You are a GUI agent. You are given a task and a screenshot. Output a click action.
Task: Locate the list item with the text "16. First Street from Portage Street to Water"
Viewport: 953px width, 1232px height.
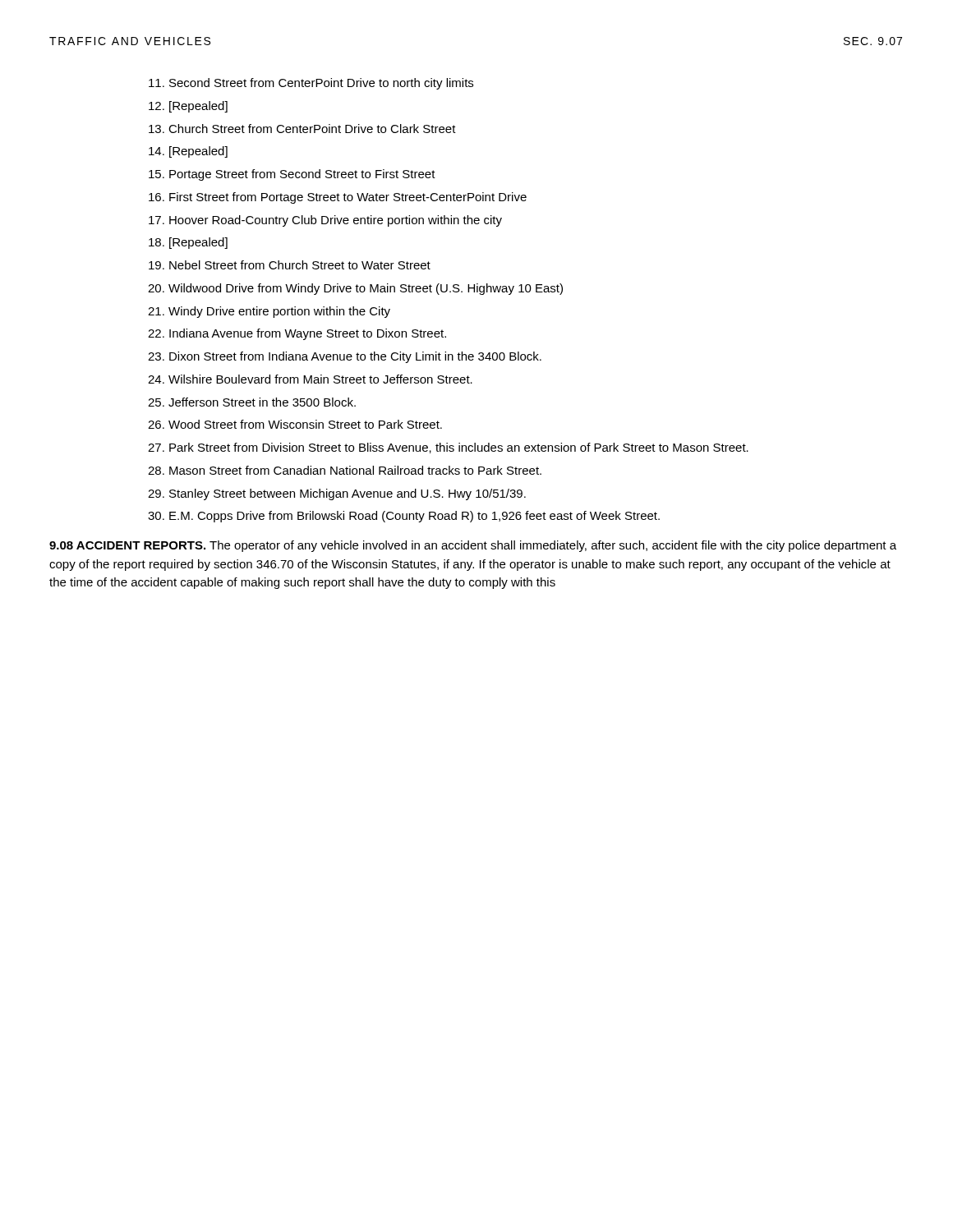coord(337,197)
